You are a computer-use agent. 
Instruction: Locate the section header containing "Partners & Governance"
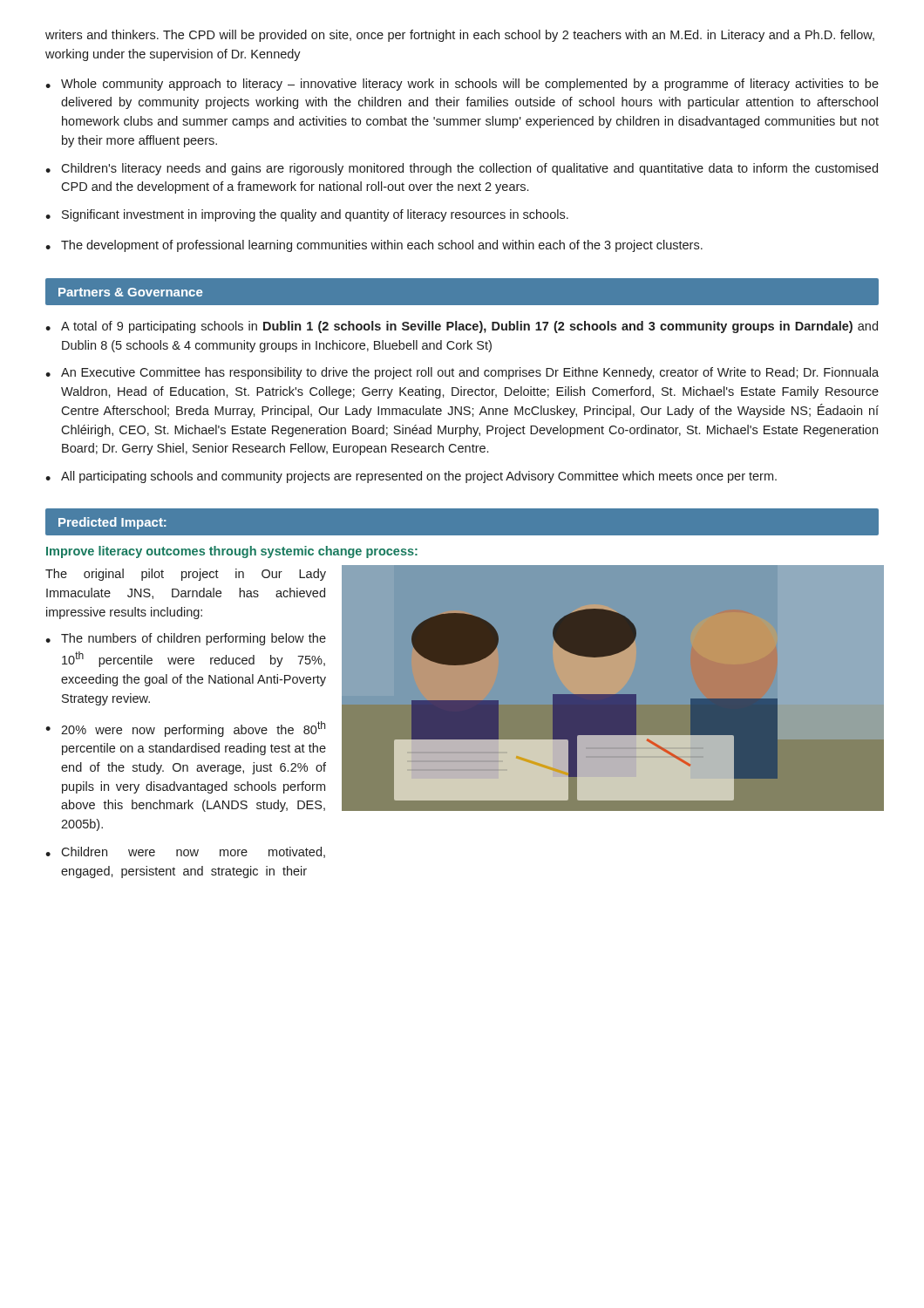pyautogui.click(x=130, y=291)
